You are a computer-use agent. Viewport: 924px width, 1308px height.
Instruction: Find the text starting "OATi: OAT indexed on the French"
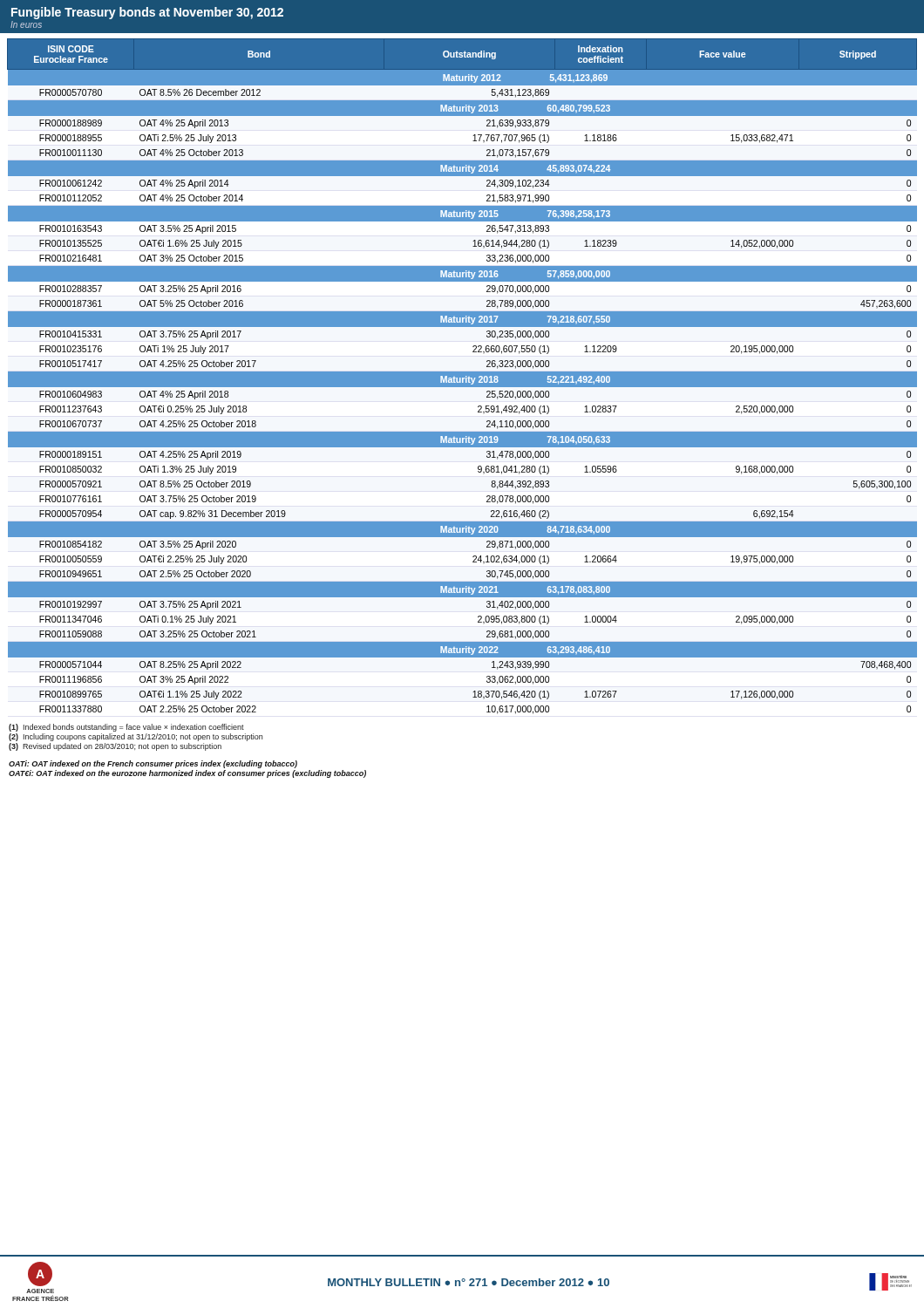click(x=153, y=764)
